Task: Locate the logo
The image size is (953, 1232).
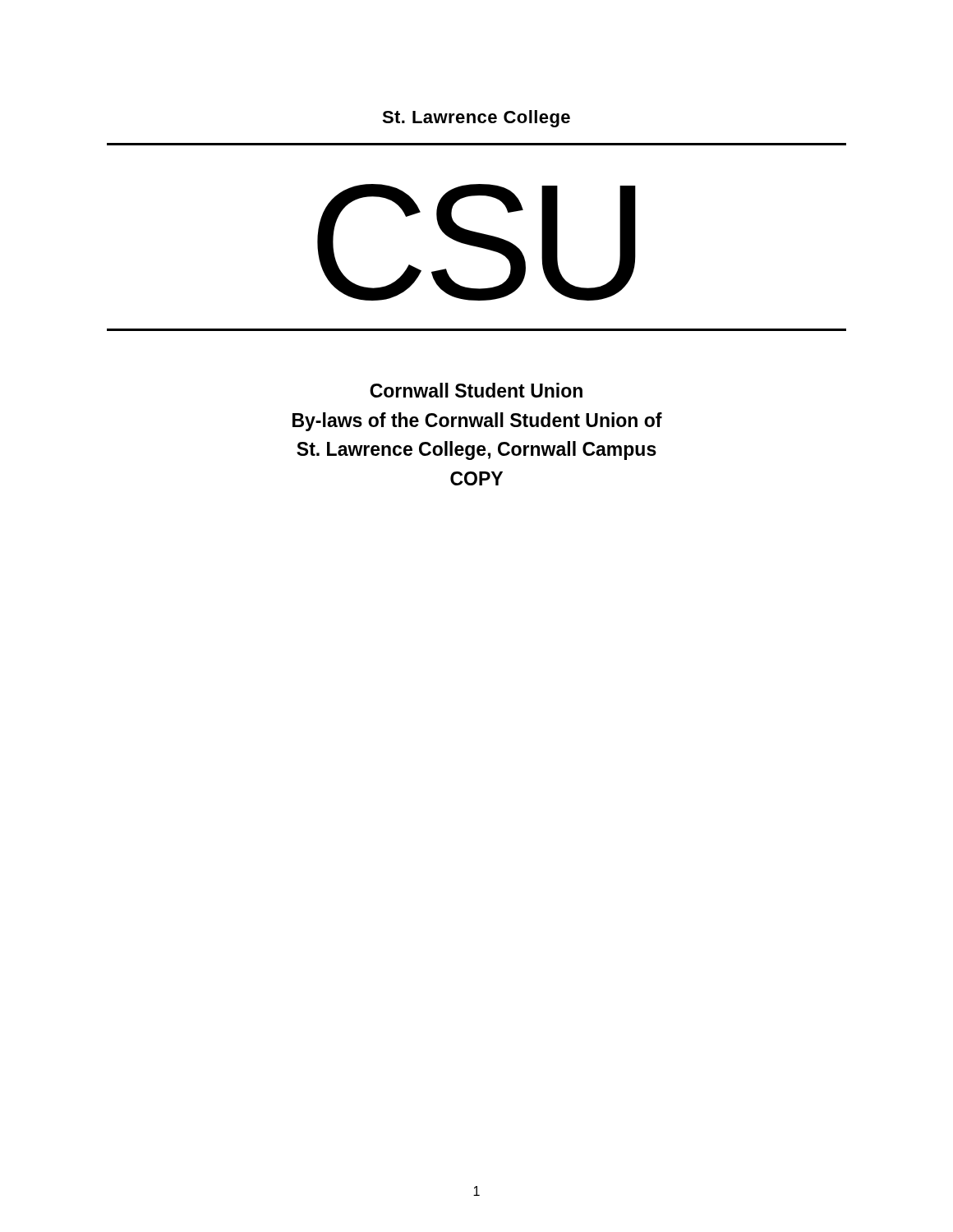Action: (x=476, y=242)
